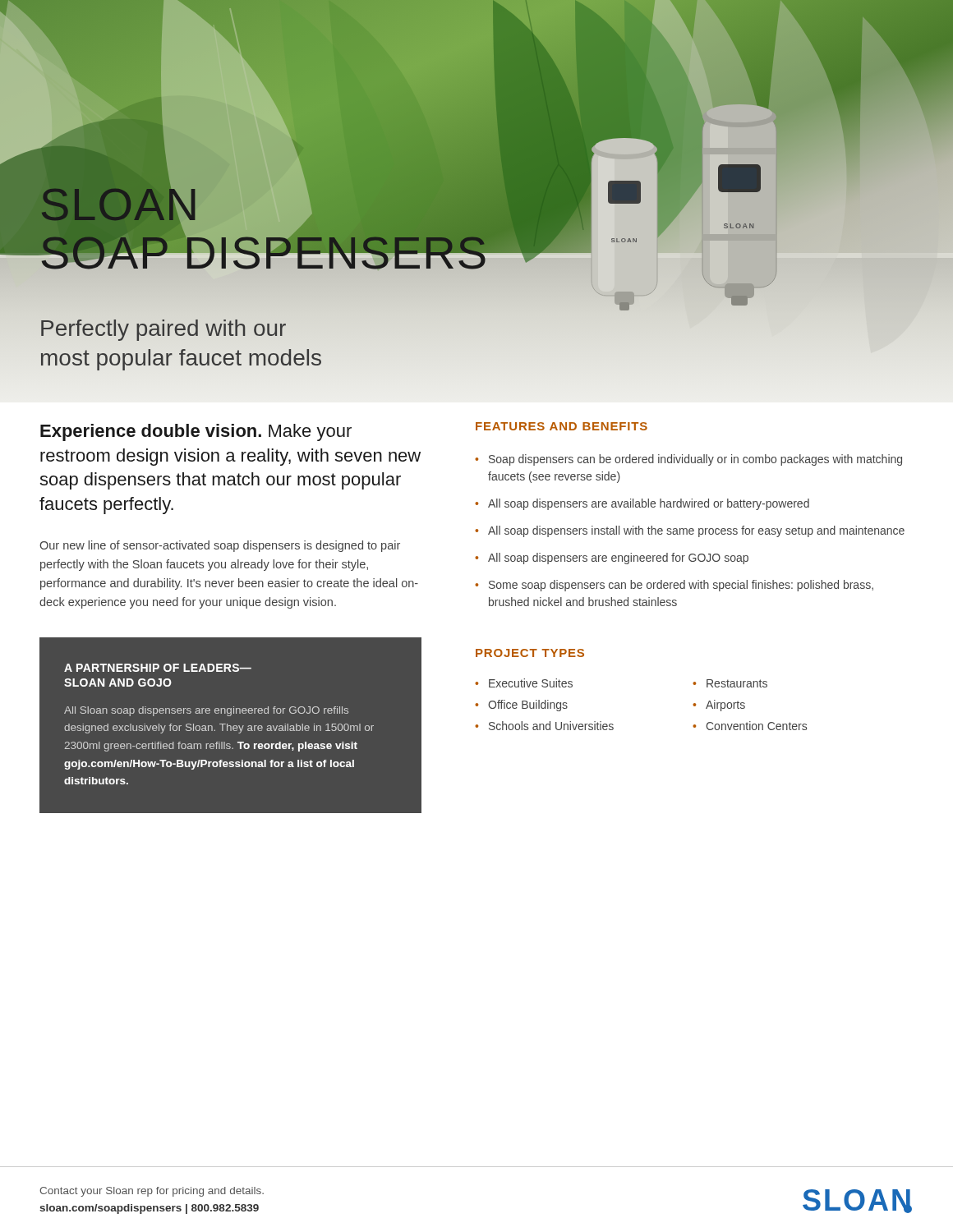Image resolution: width=953 pixels, height=1232 pixels.
Task: Find the text block starting "FEATURES AND BENEFITS"
Action: point(562,426)
